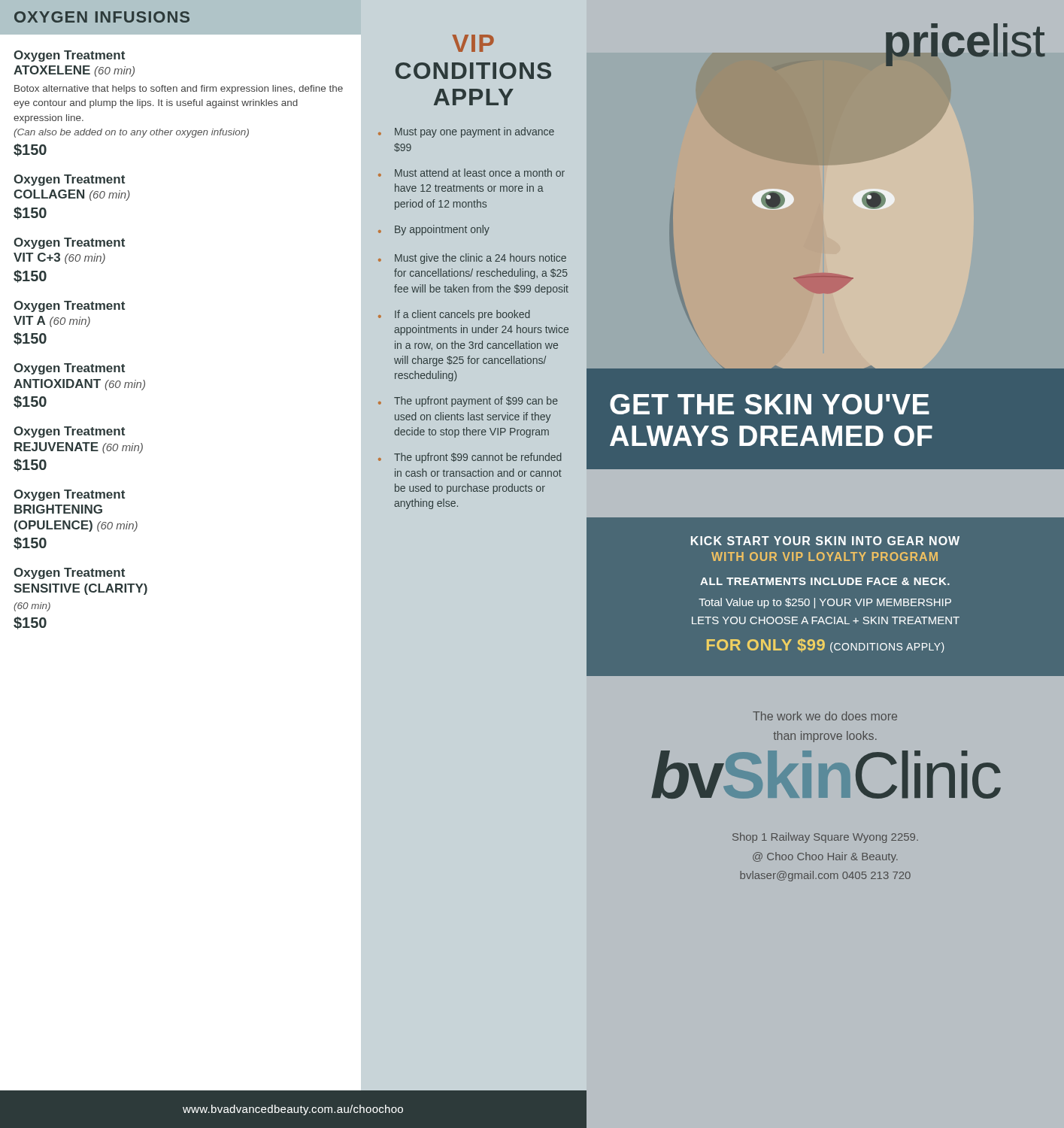Point to the block beginning "Shop 1 Railway Square Wyong 2259."

coord(825,856)
